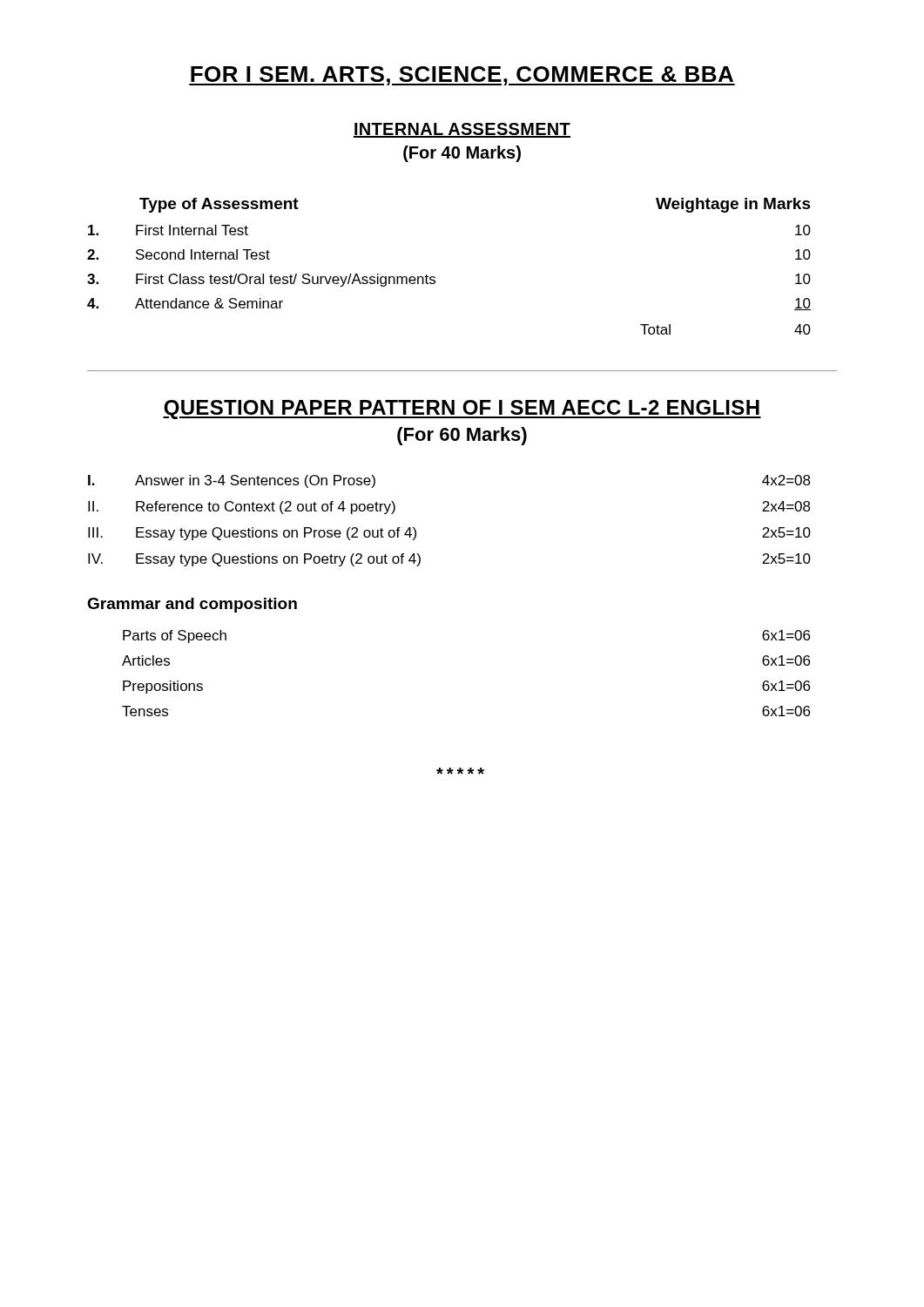Click on the list item containing "2. Second Internal"

pyautogui.click(x=200, y=254)
